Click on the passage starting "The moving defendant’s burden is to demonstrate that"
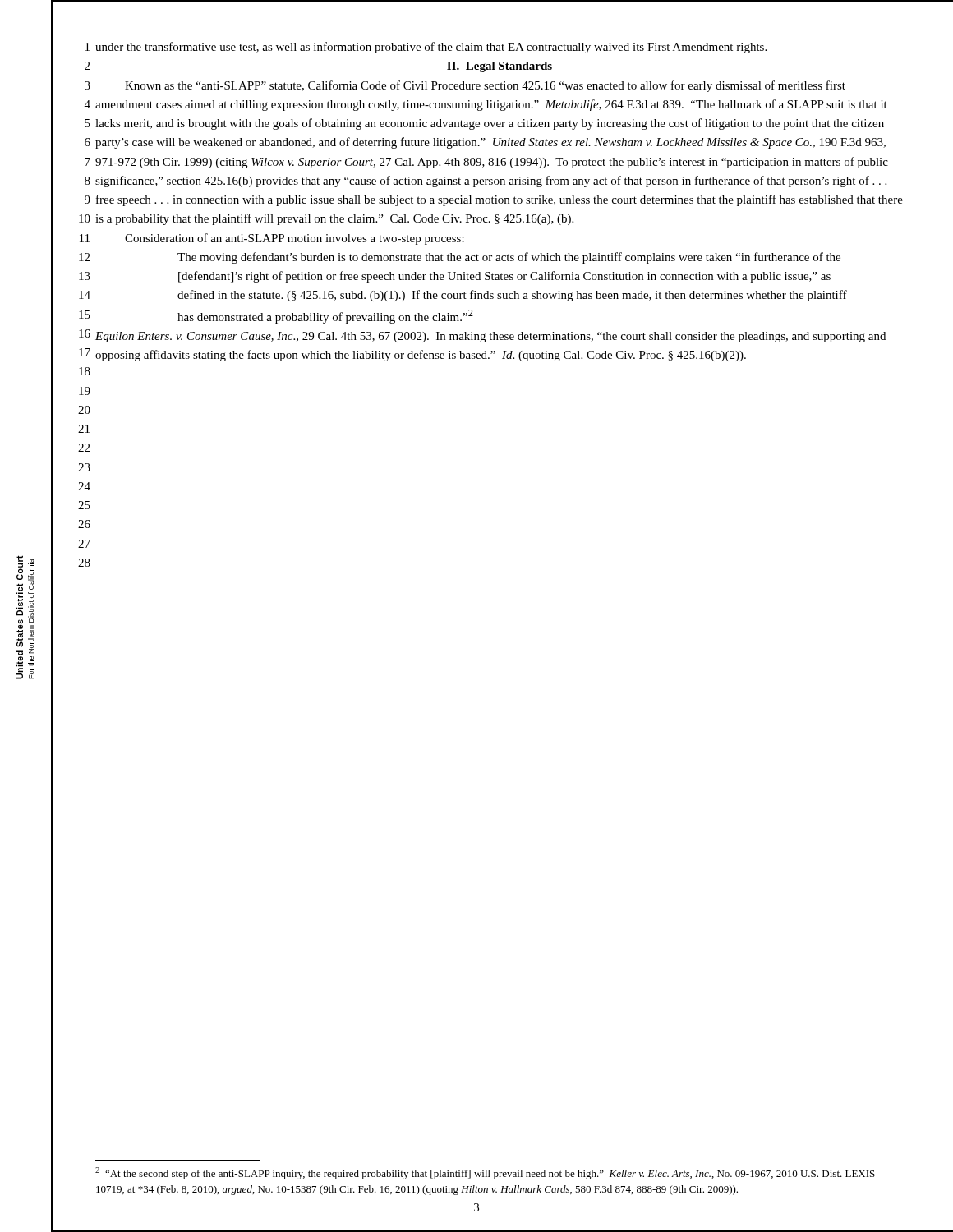Screen dimensions: 1232x953 click(512, 287)
